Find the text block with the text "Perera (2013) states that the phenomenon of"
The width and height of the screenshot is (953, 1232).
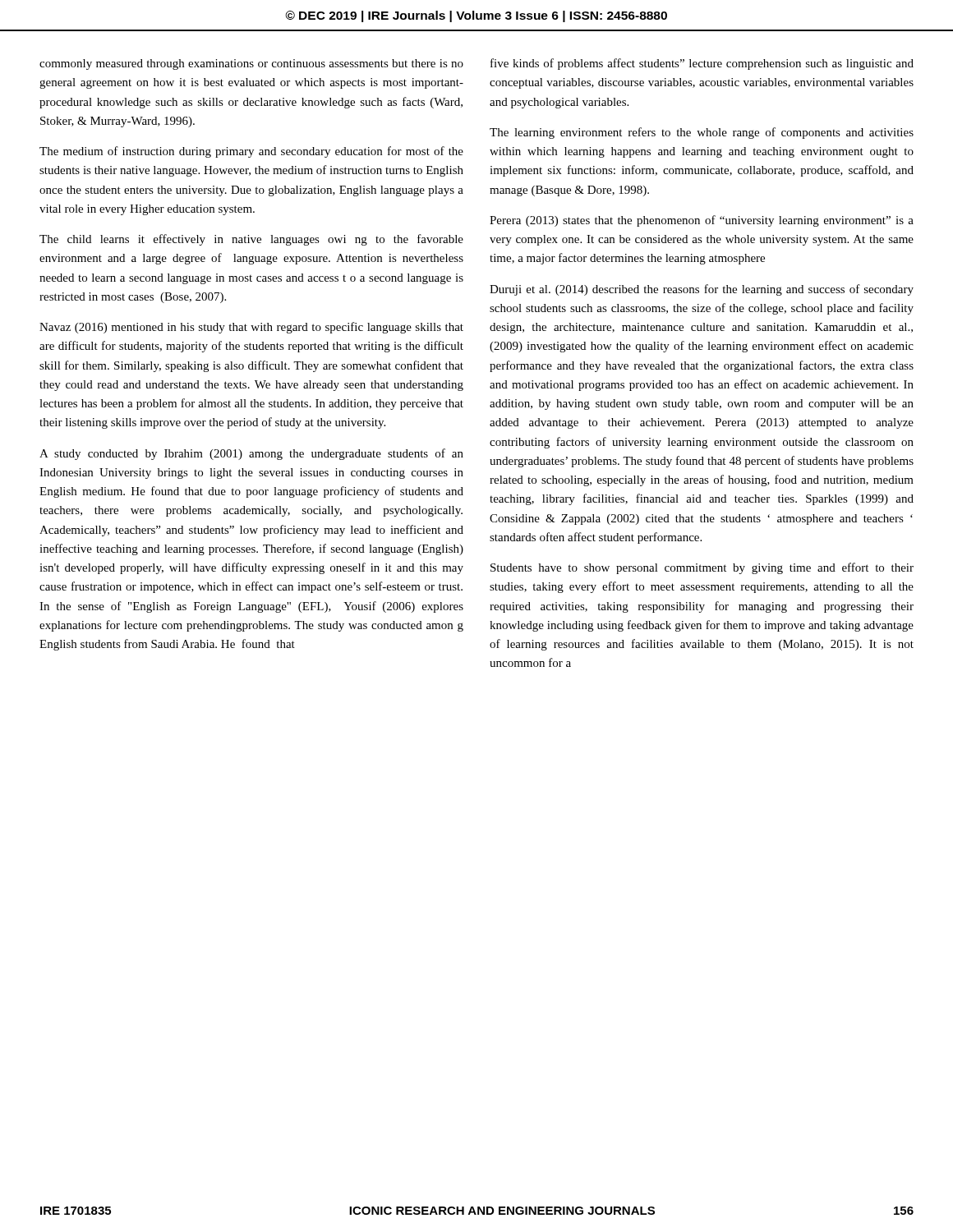(x=702, y=240)
